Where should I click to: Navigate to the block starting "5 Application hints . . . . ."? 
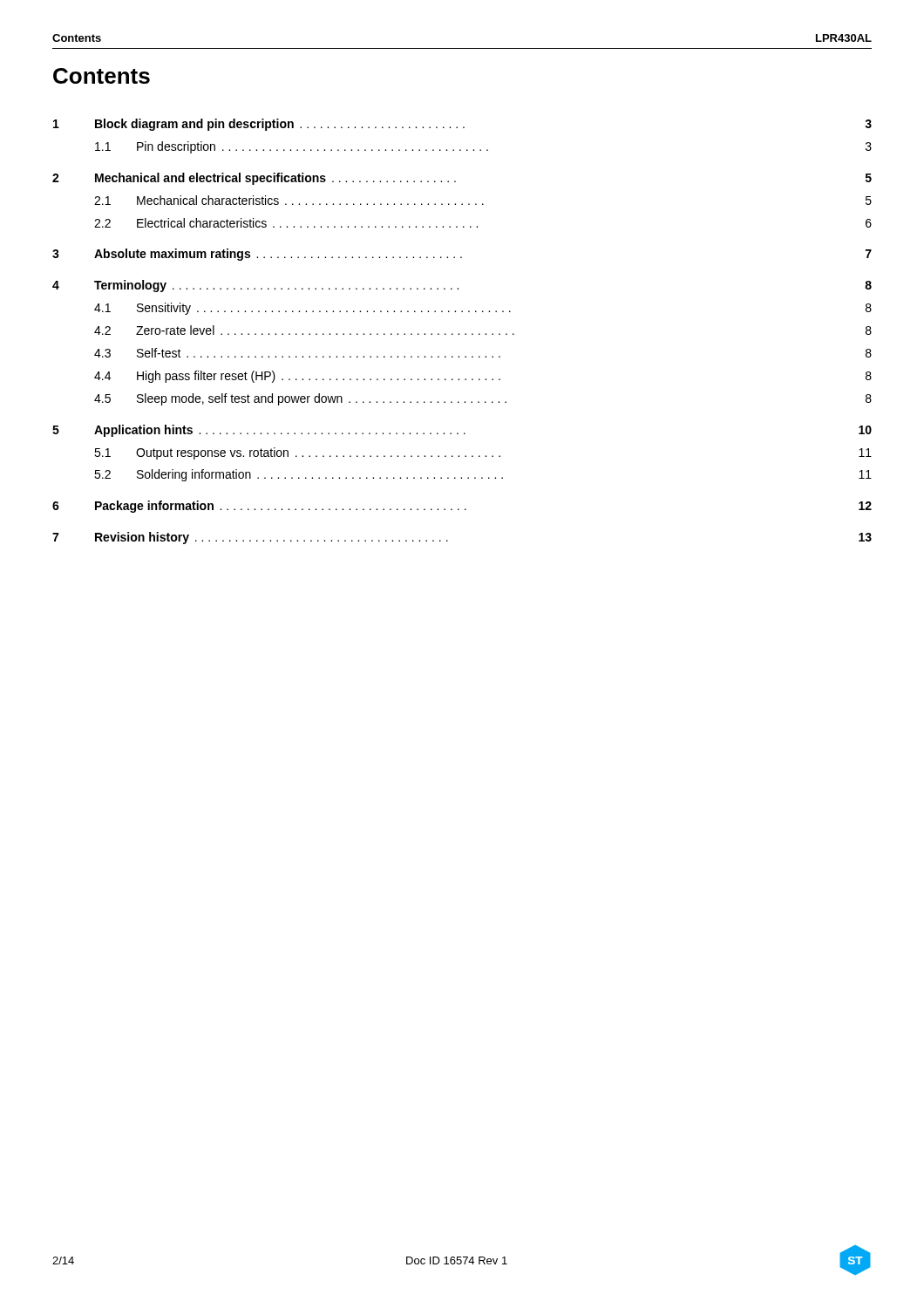[462, 430]
